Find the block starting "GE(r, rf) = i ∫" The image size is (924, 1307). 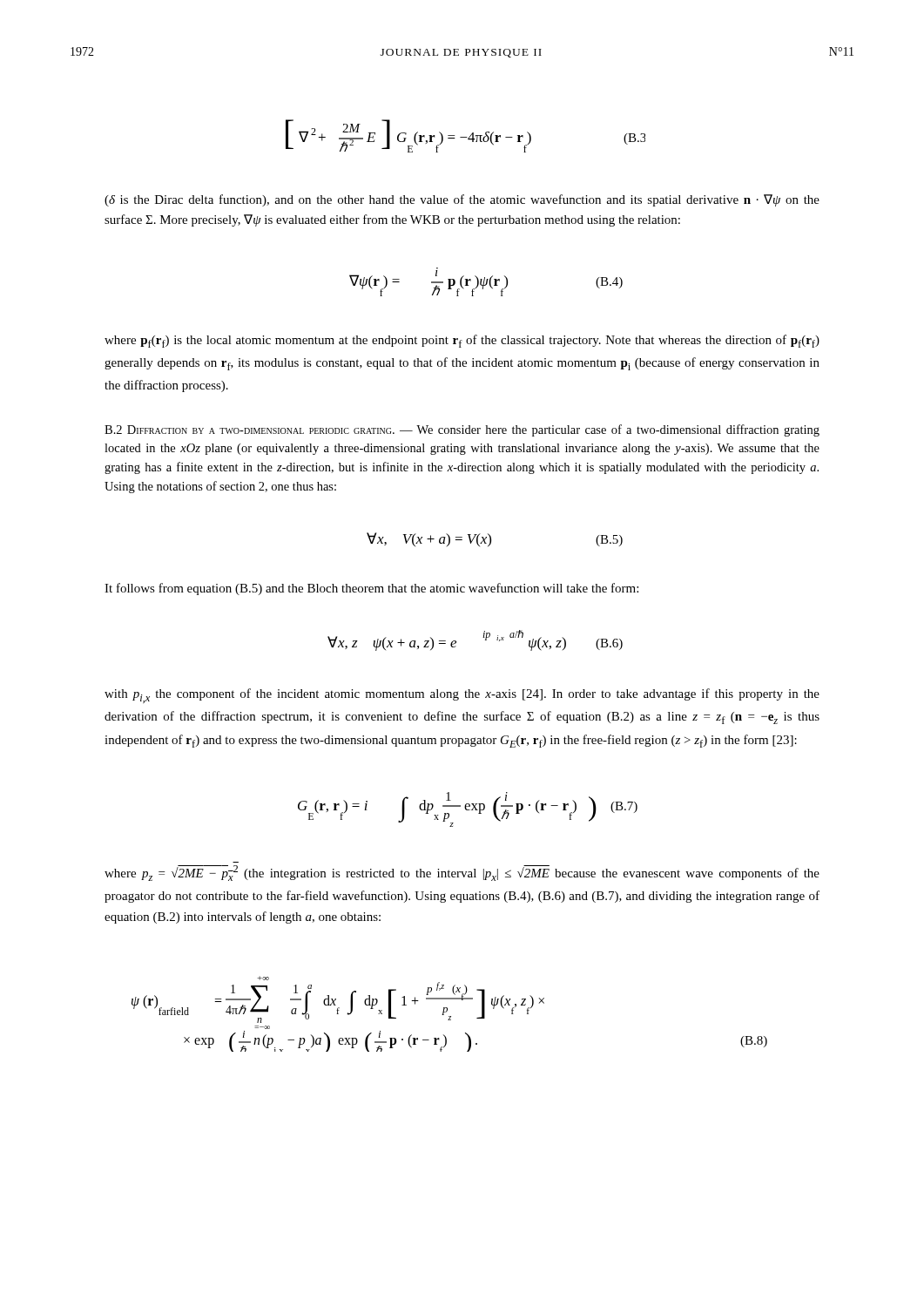click(462, 807)
